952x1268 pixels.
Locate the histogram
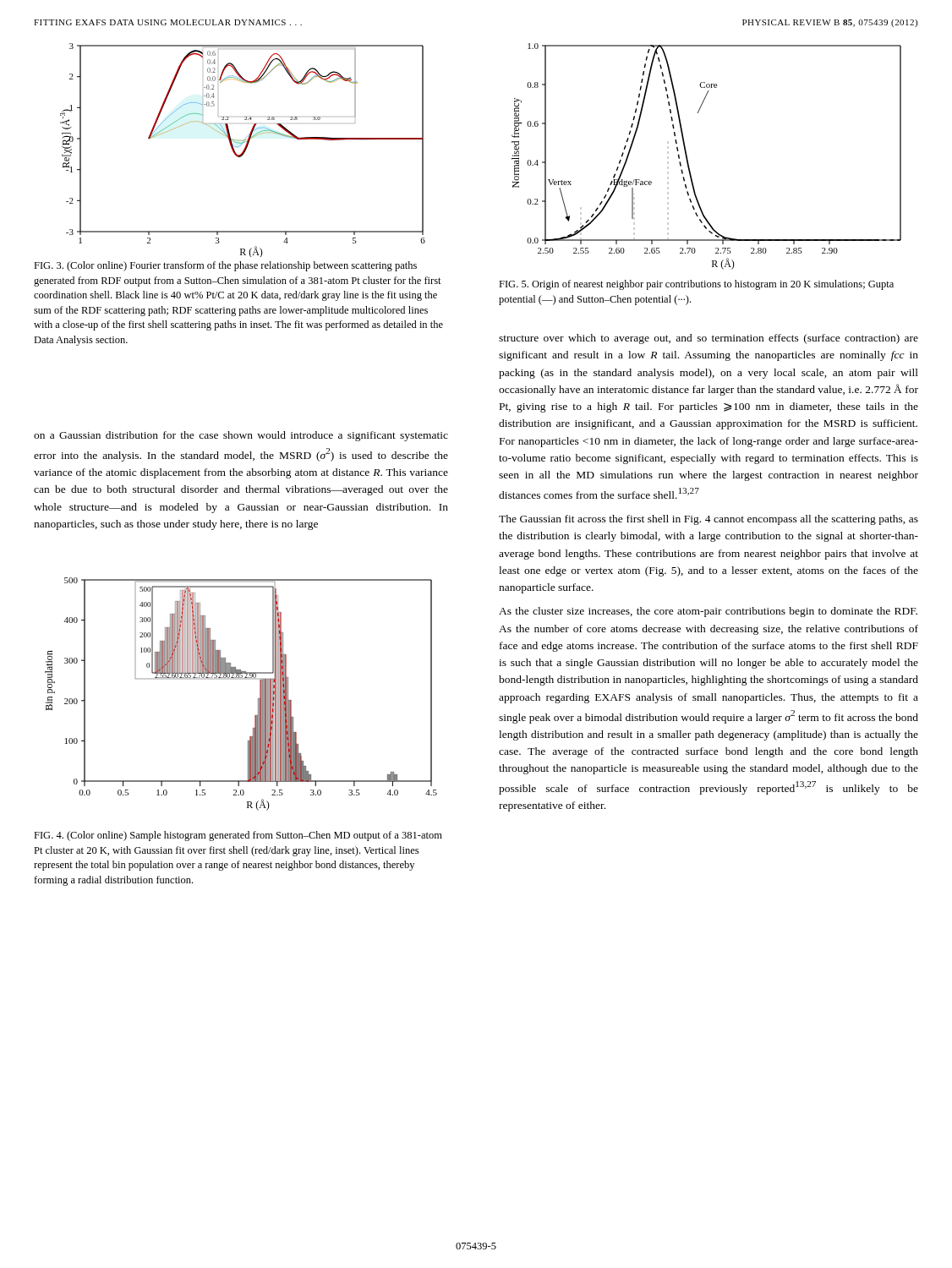(x=241, y=700)
